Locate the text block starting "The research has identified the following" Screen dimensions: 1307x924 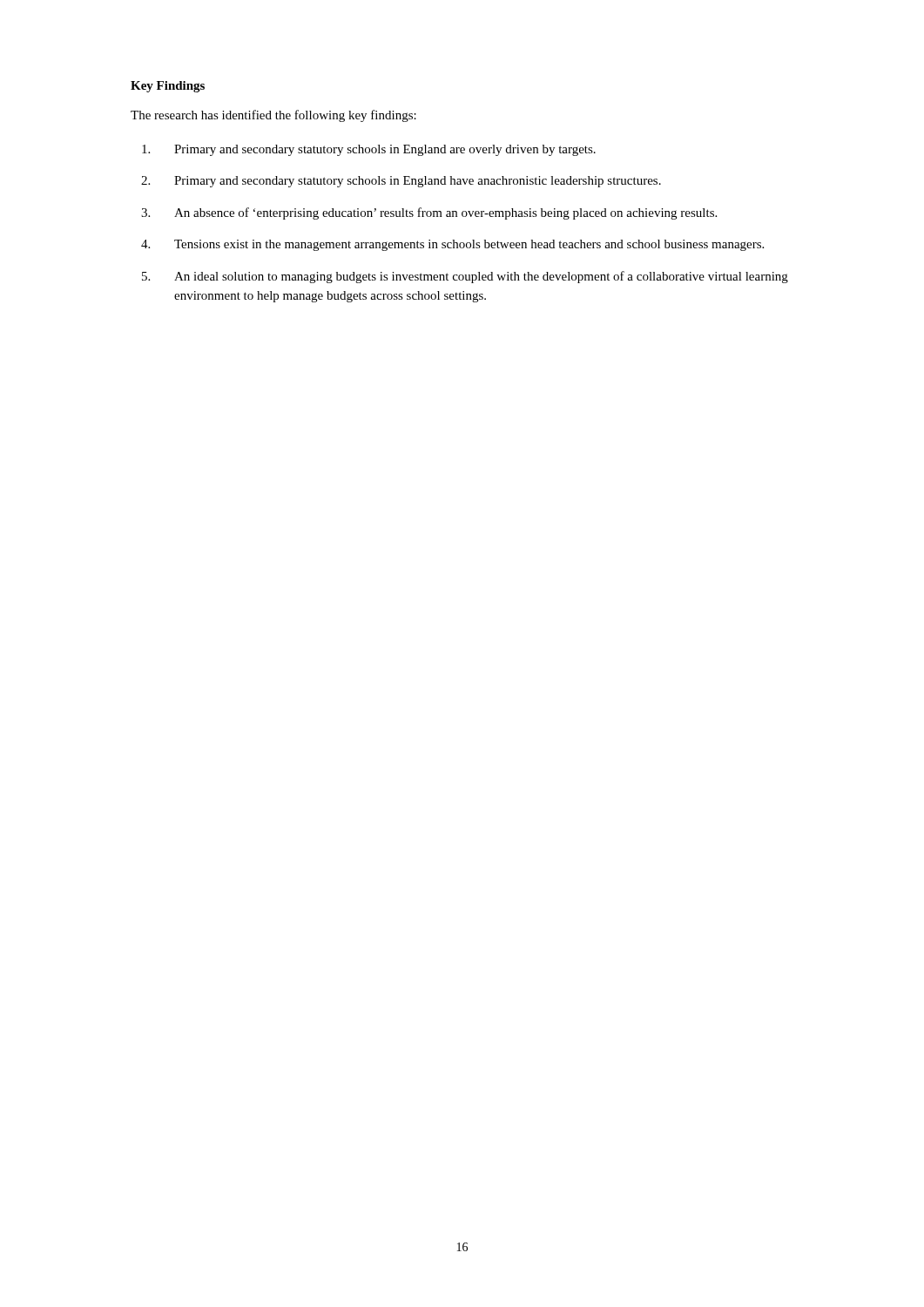coord(274,115)
